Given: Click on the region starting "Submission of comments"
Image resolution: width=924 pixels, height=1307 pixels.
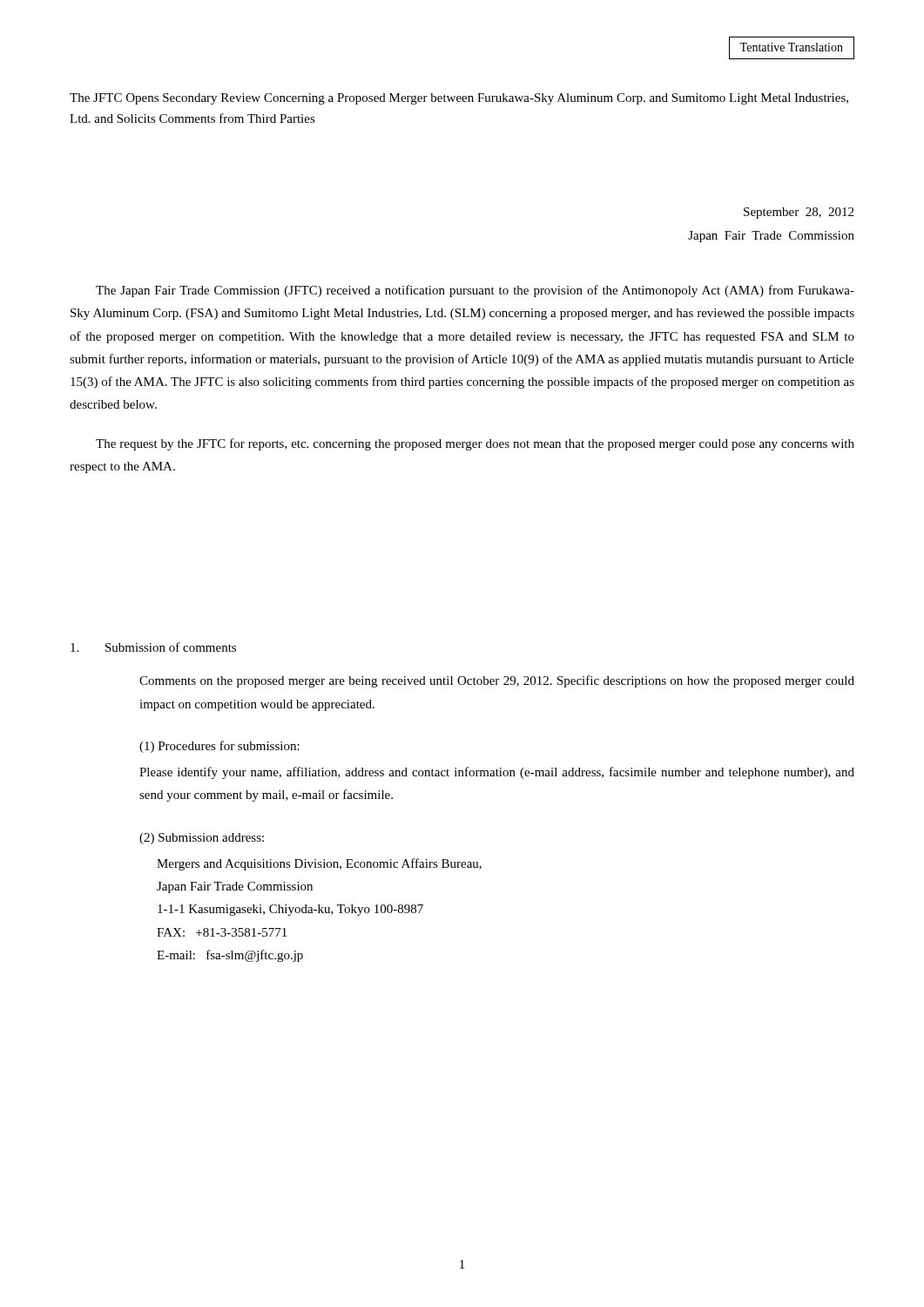Looking at the screenshot, I should coord(153,648).
